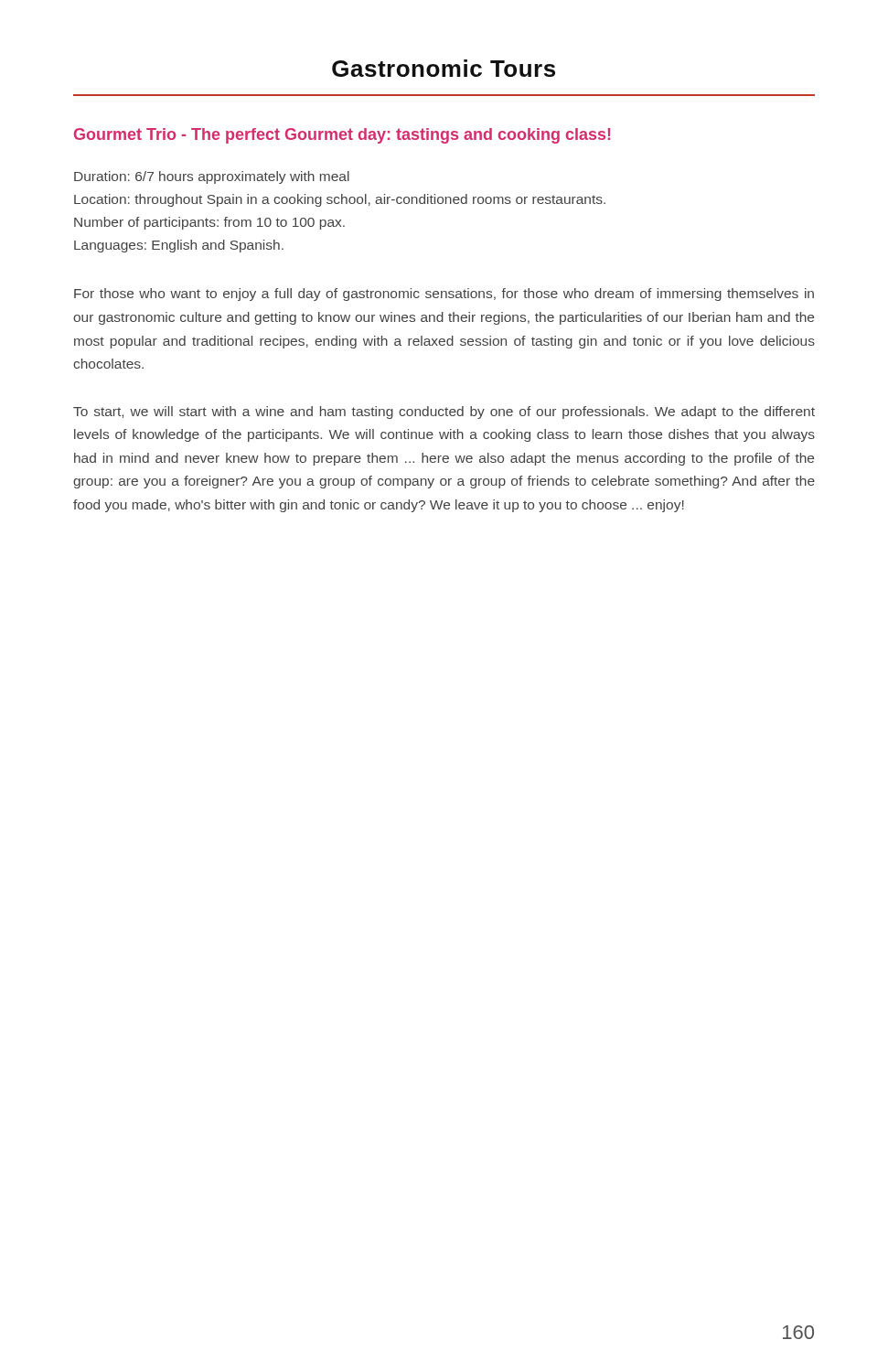
Task: Point to the text starting "For those who"
Action: pos(444,329)
